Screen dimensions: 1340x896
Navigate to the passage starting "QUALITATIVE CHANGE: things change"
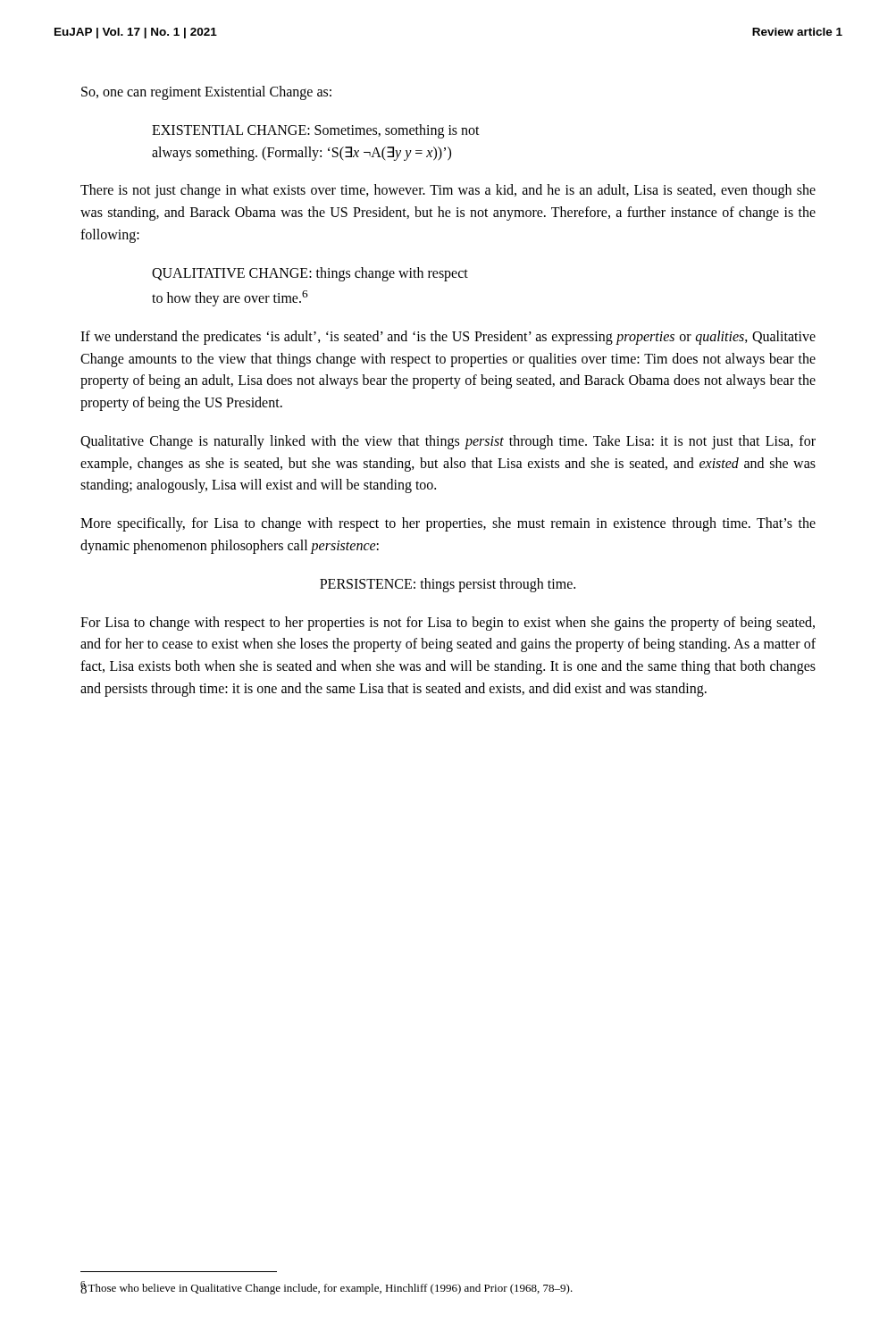pos(310,285)
